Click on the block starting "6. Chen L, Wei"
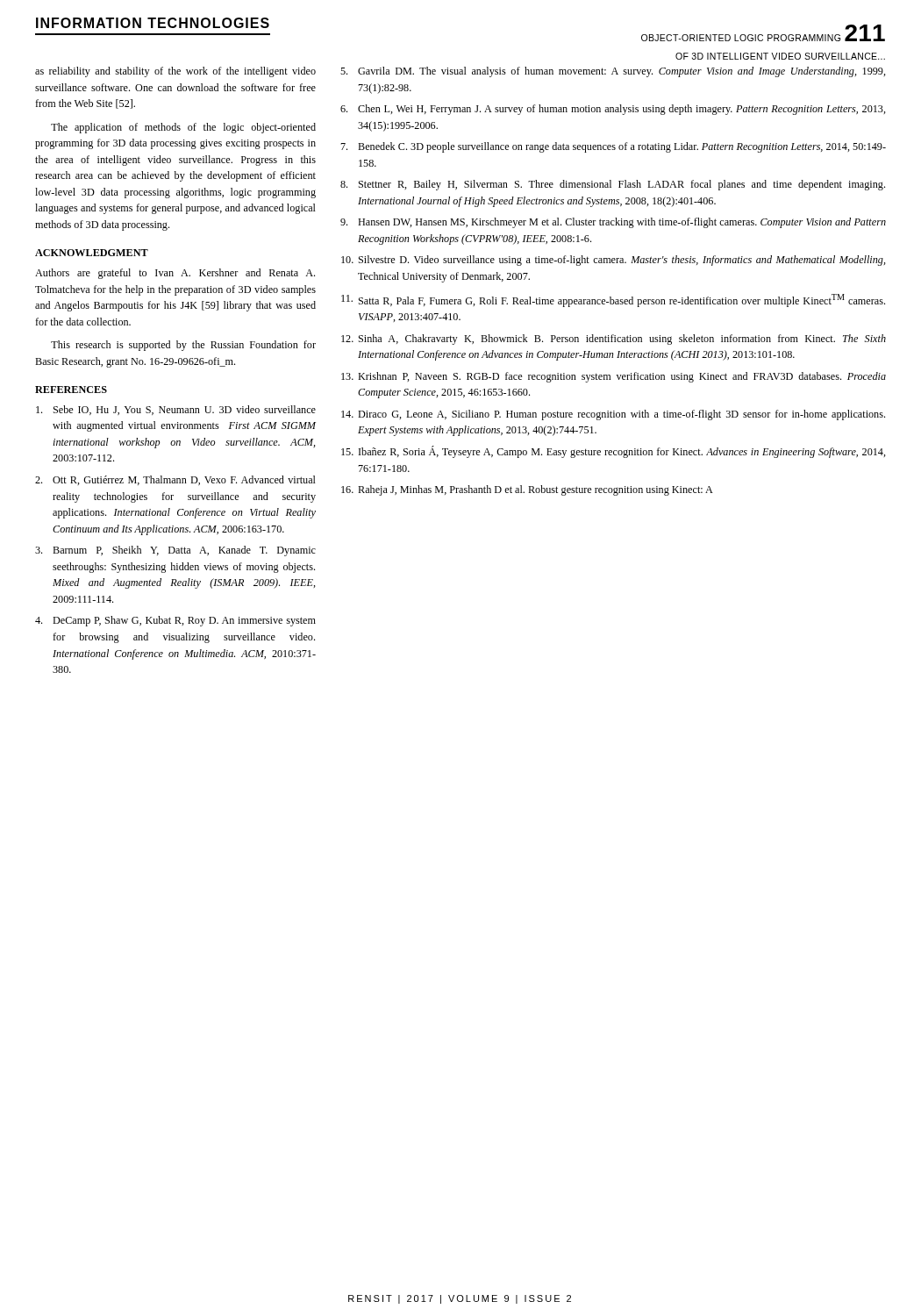The width and height of the screenshot is (921, 1316). 613,117
